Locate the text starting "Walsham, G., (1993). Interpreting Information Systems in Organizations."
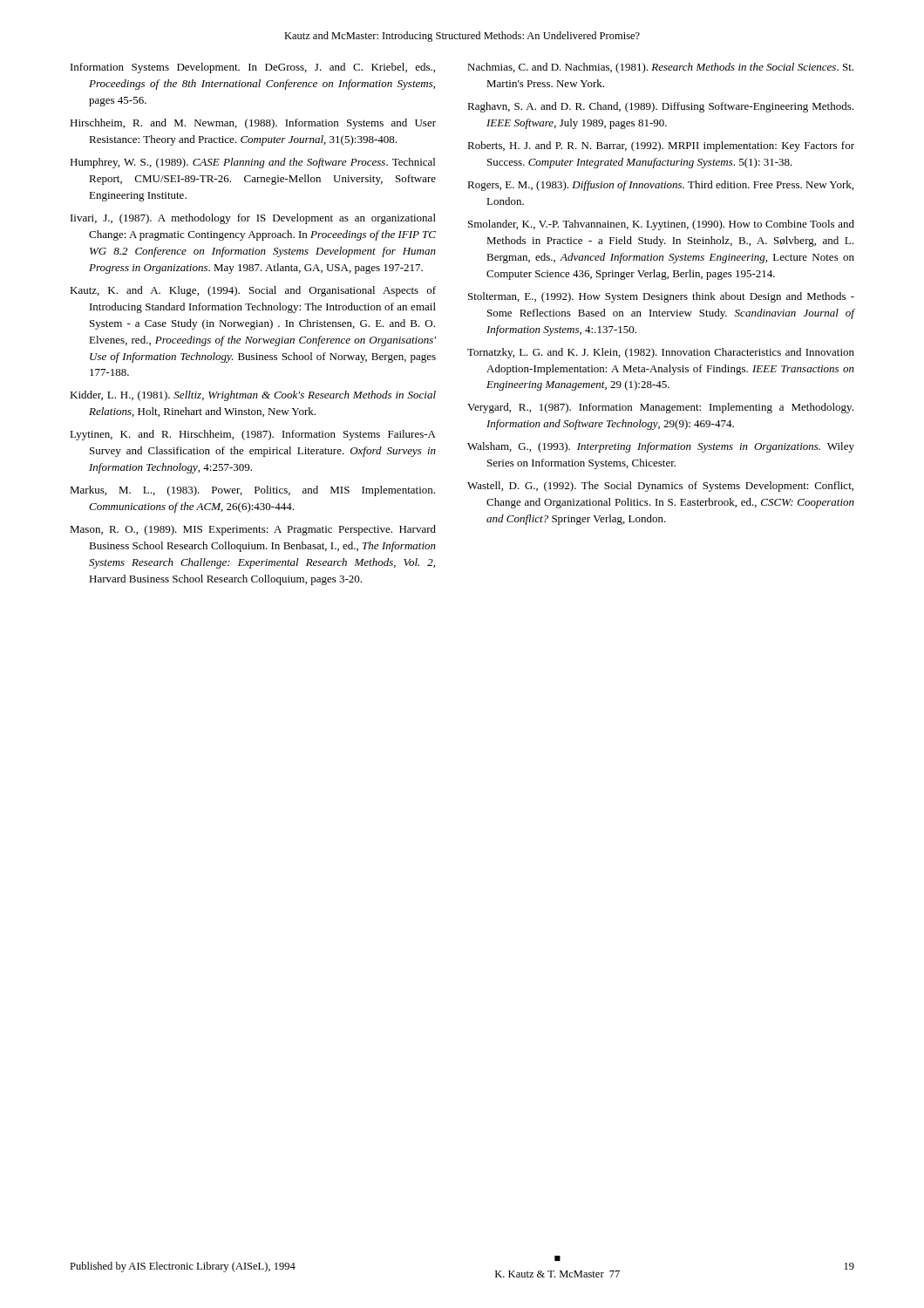The image size is (924, 1308). (661, 455)
